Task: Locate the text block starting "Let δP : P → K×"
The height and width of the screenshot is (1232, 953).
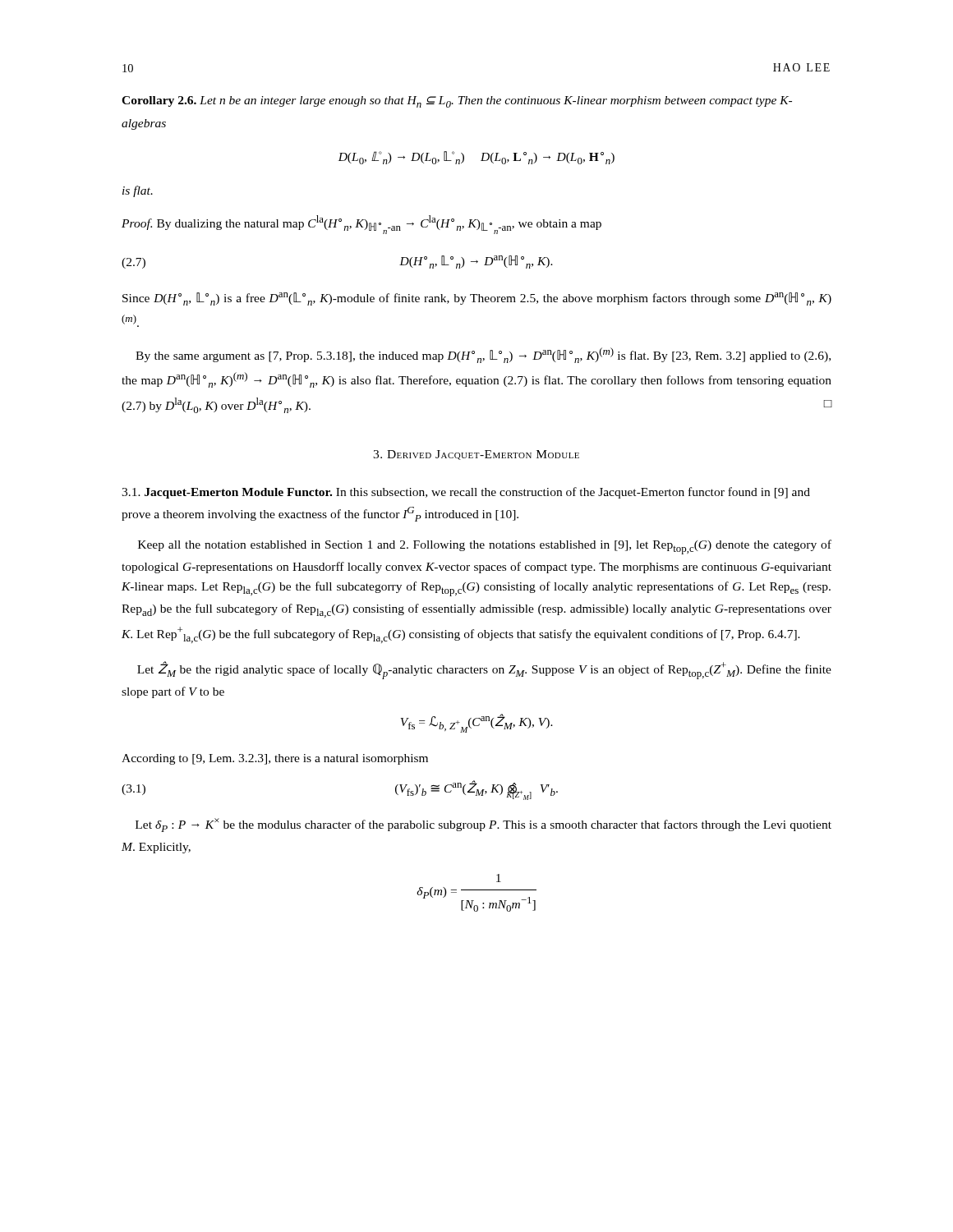Action: tap(476, 834)
